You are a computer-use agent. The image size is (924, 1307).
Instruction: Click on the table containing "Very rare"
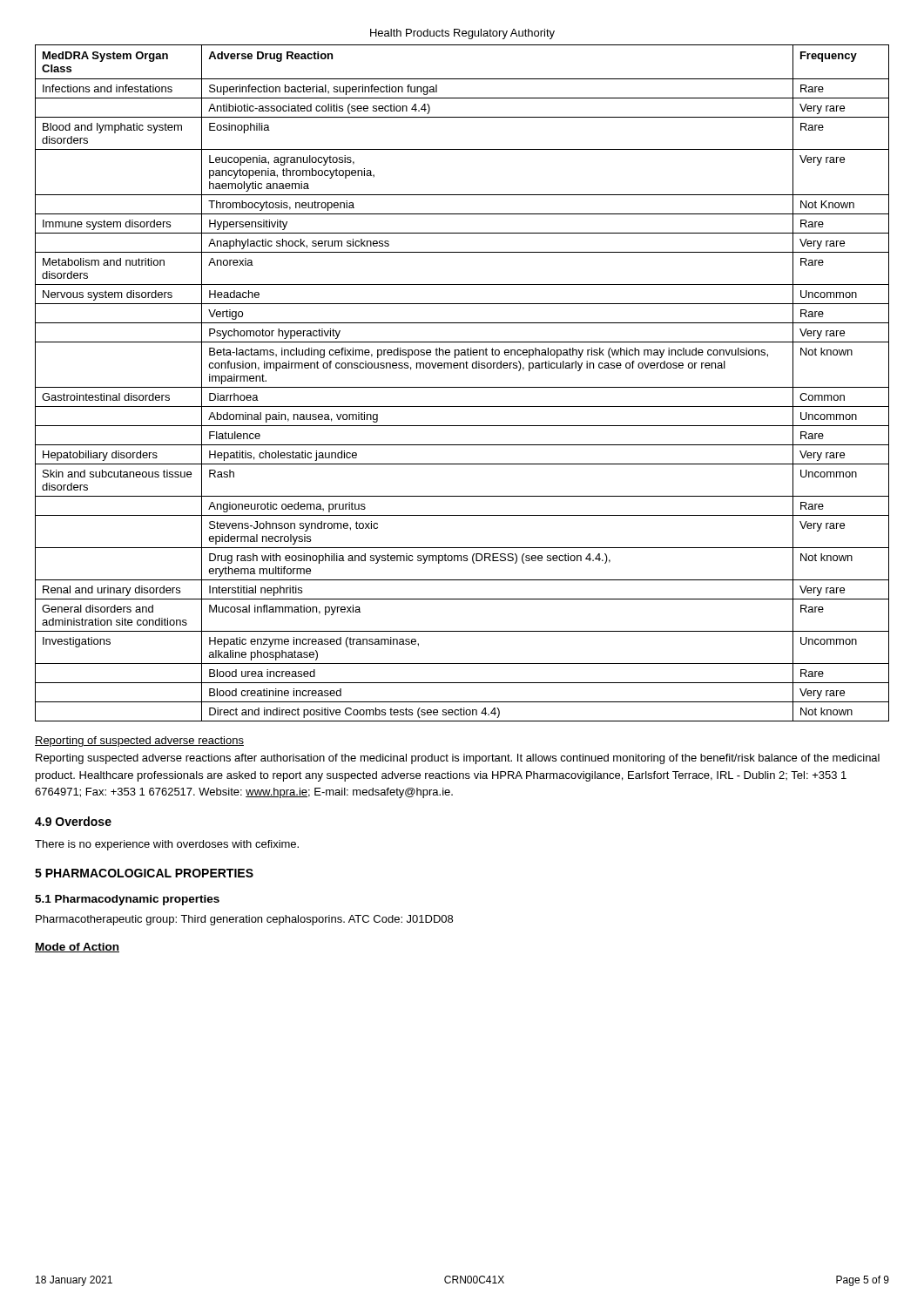[x=462, y=383]
